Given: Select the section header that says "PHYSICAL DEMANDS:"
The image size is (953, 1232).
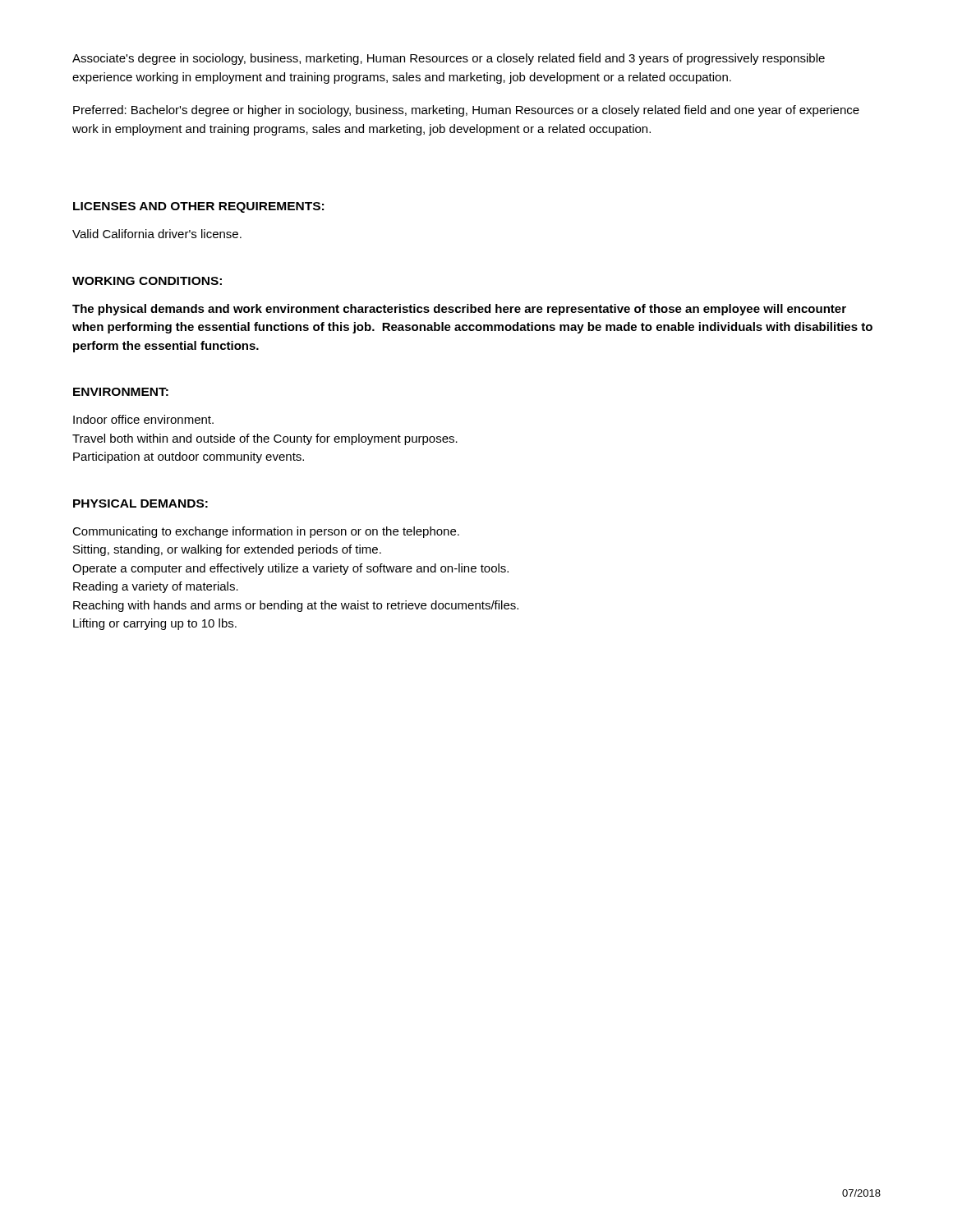Looking at the screenshot, I should click(140, 503).
